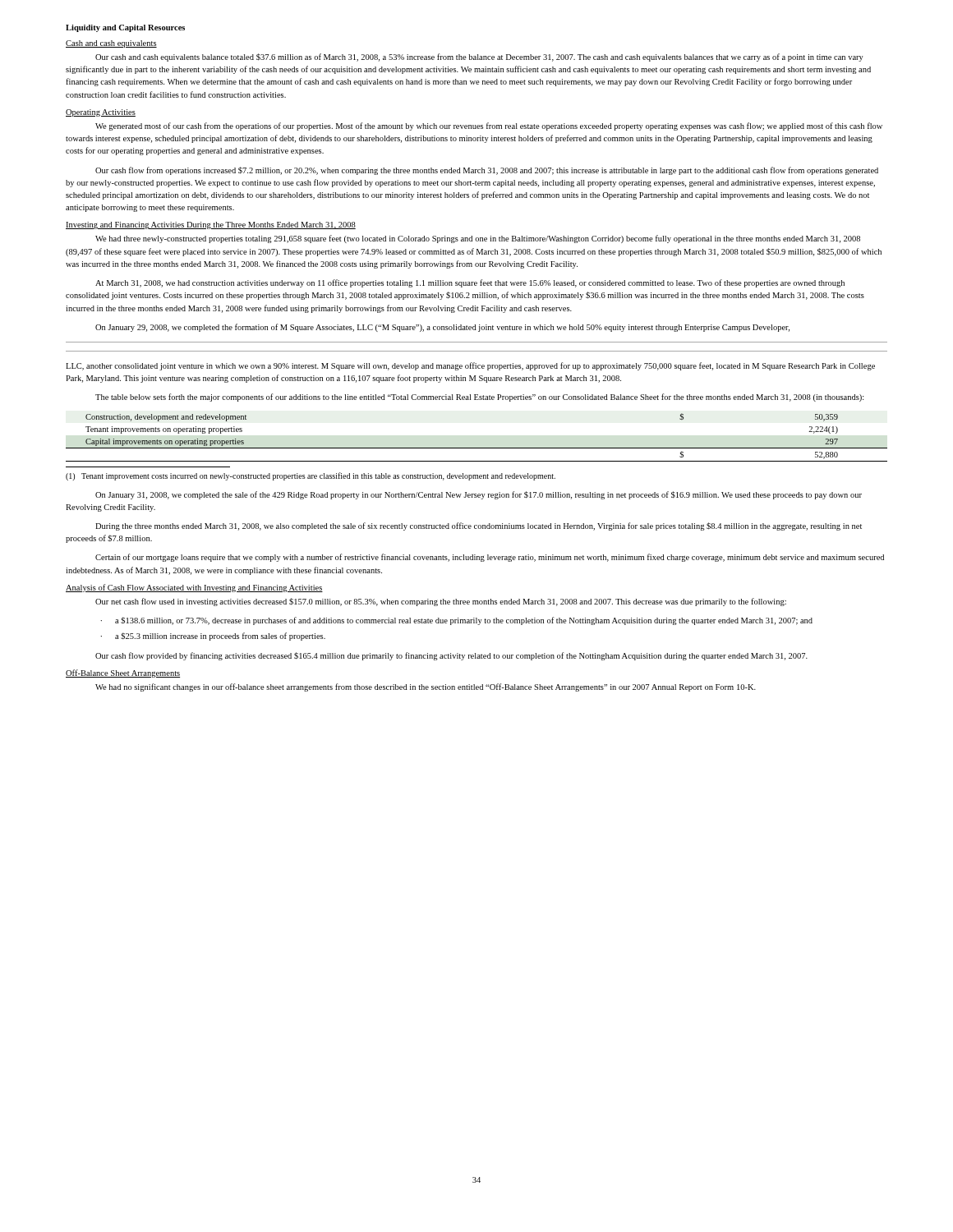Find the table that mentions "Capital improvements on operating"

(x=476, y=436)
